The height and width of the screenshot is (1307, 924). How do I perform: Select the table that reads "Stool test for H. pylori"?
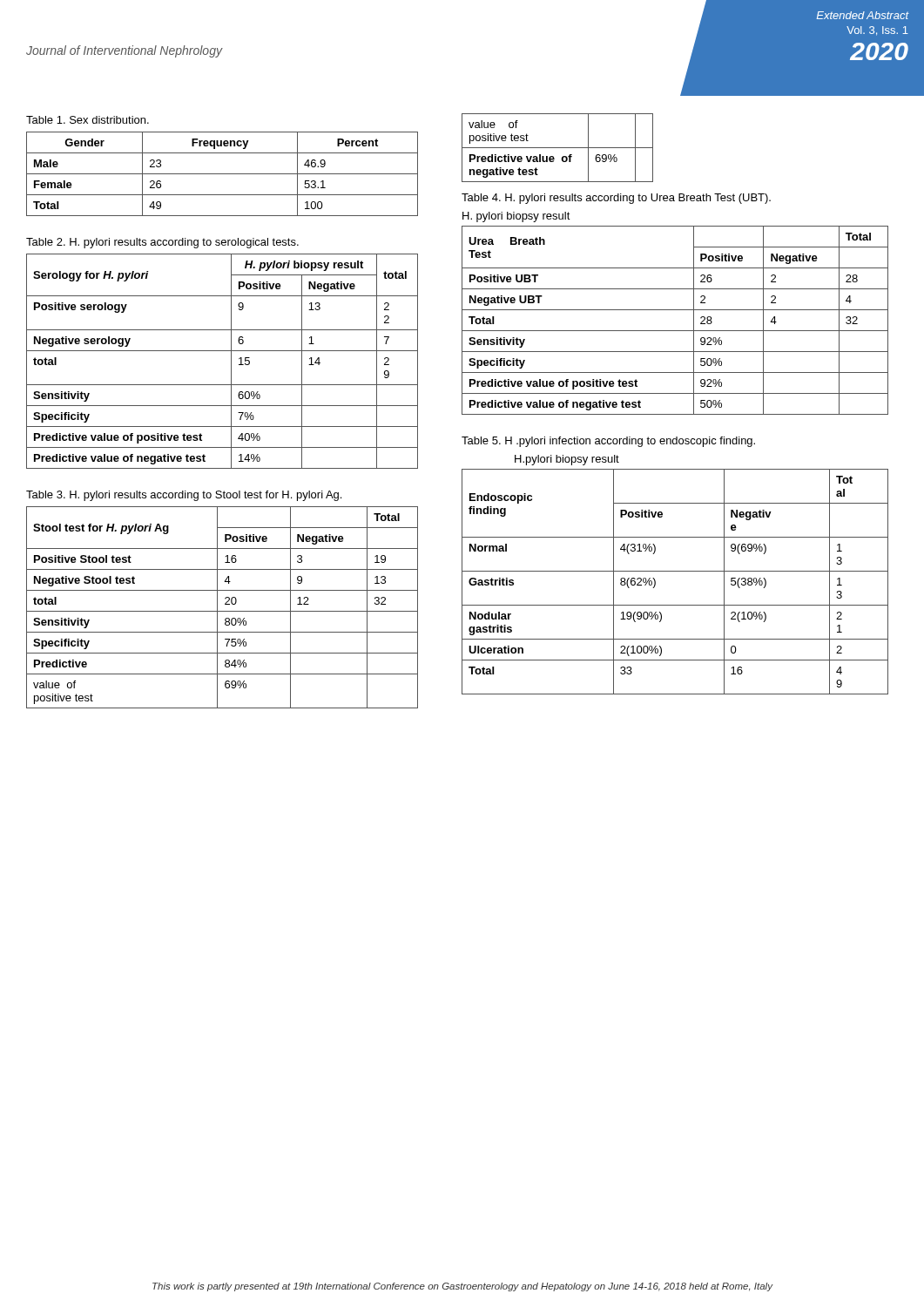[x=222, y=607]
